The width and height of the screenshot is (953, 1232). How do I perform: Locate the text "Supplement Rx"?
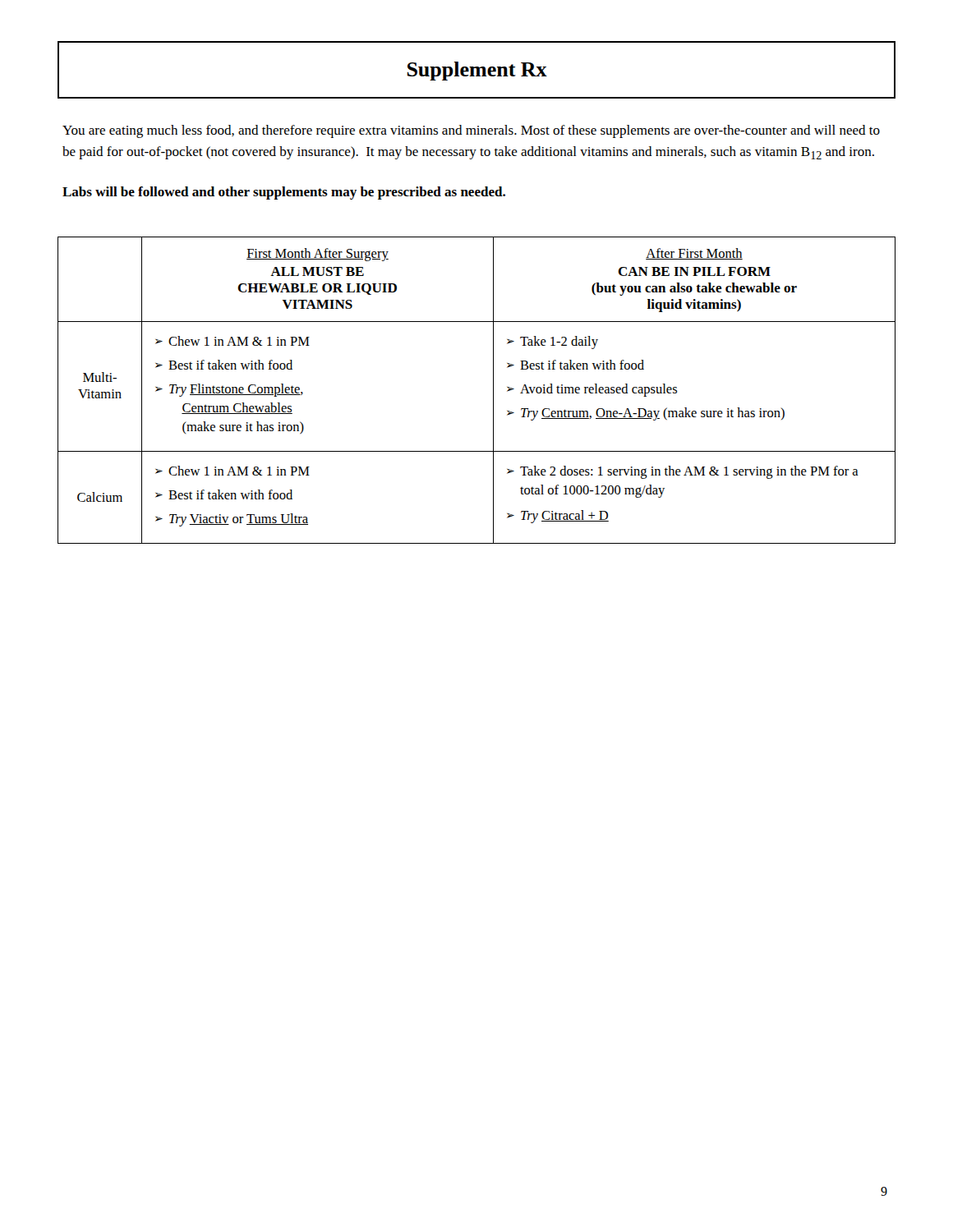pos(476,69)
